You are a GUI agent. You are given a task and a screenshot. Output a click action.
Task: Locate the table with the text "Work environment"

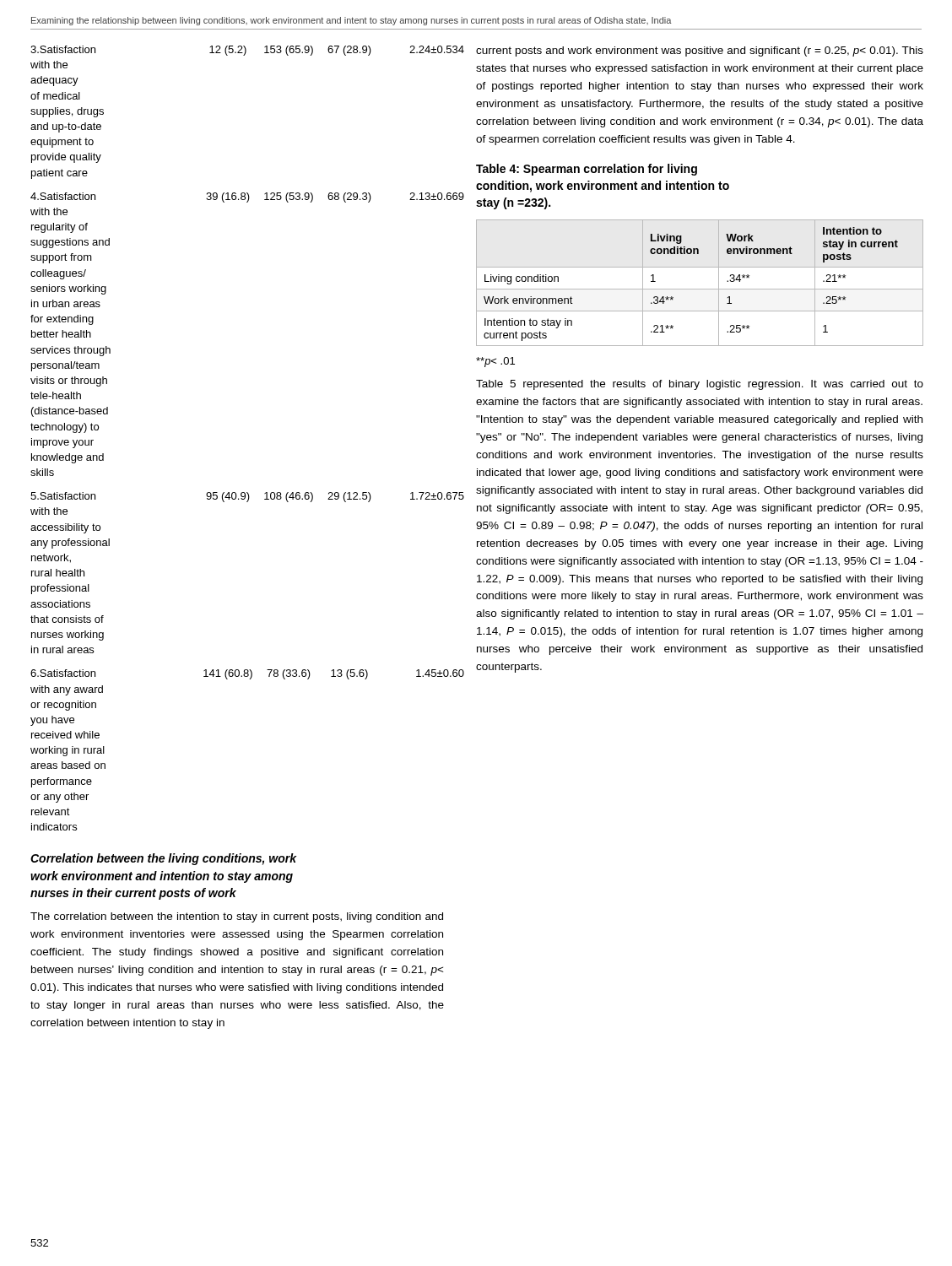(700, 283)
